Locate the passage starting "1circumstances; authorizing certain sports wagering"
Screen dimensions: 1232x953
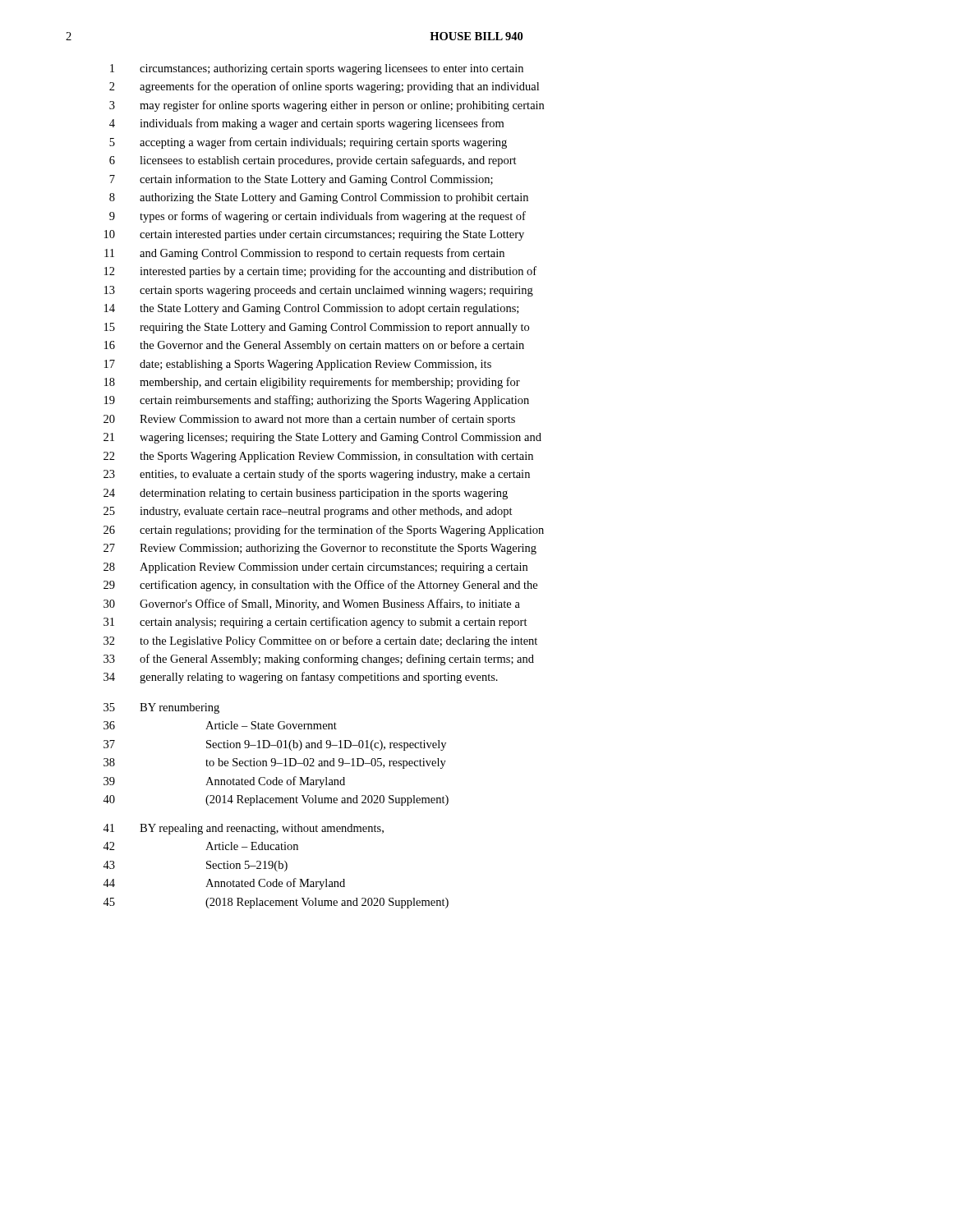coord(485,373)
